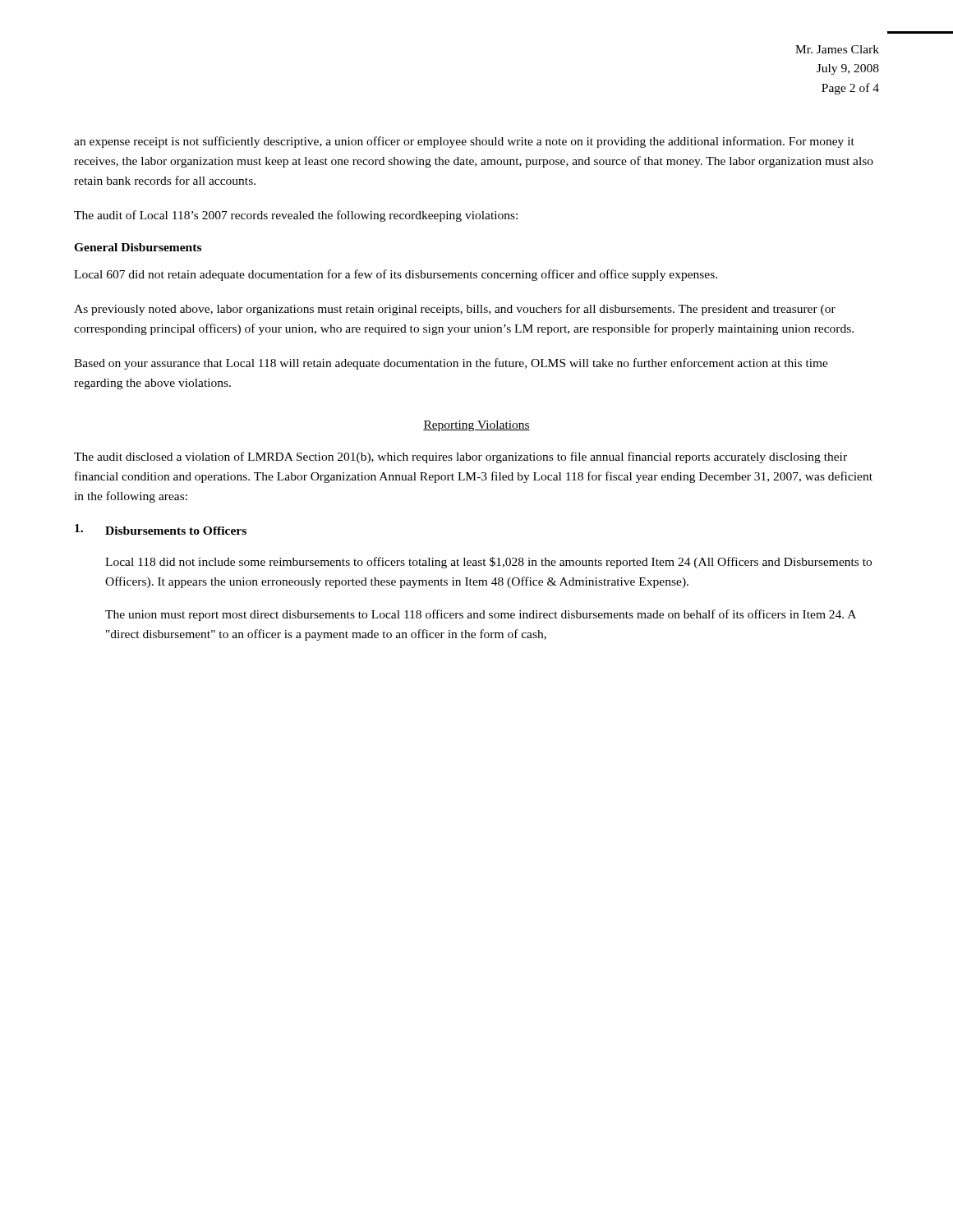
Task: Select the text starting "Disbursements to Officers"
Action: click(161, 529)
